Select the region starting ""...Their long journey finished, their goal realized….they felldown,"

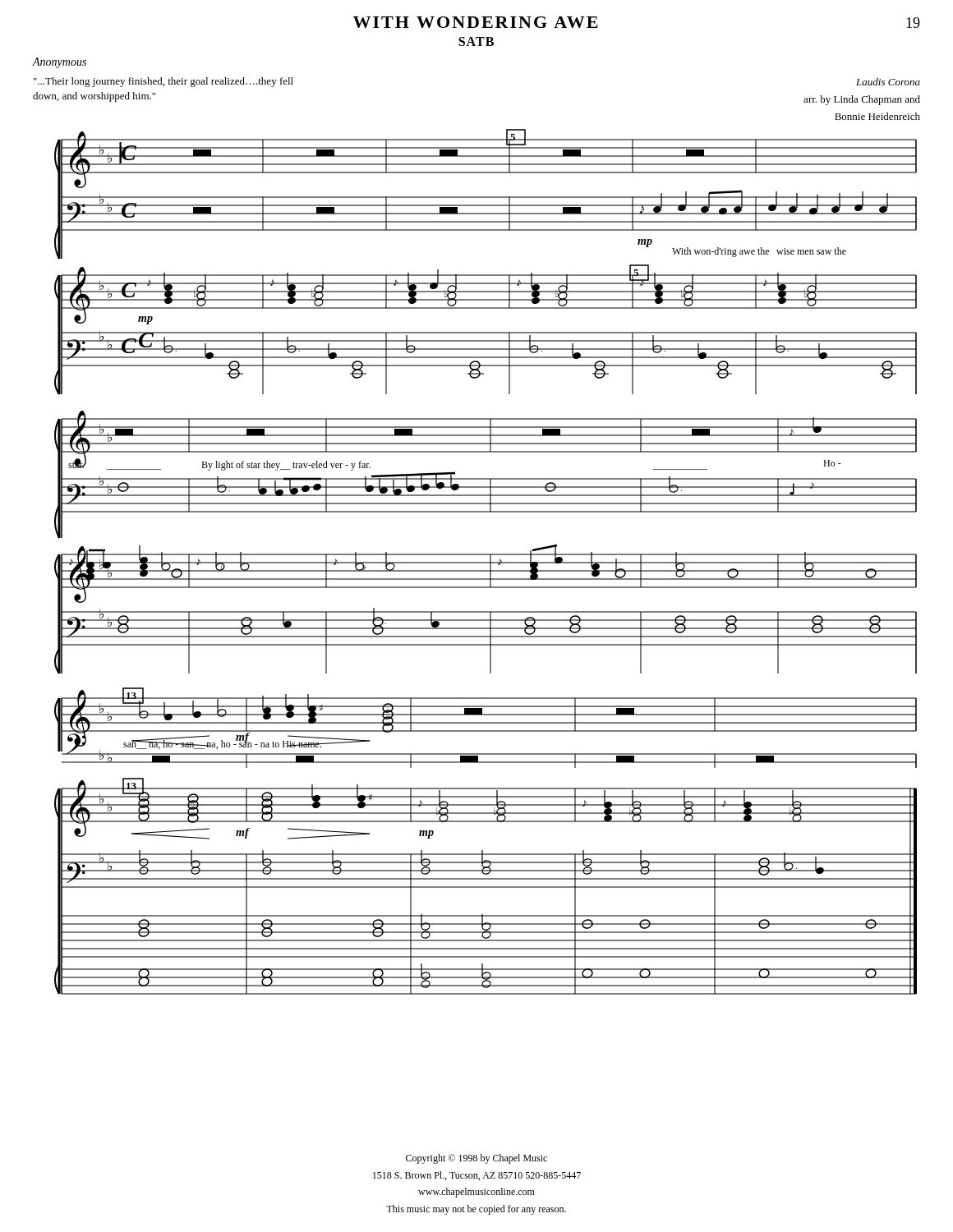pos(163,88)
